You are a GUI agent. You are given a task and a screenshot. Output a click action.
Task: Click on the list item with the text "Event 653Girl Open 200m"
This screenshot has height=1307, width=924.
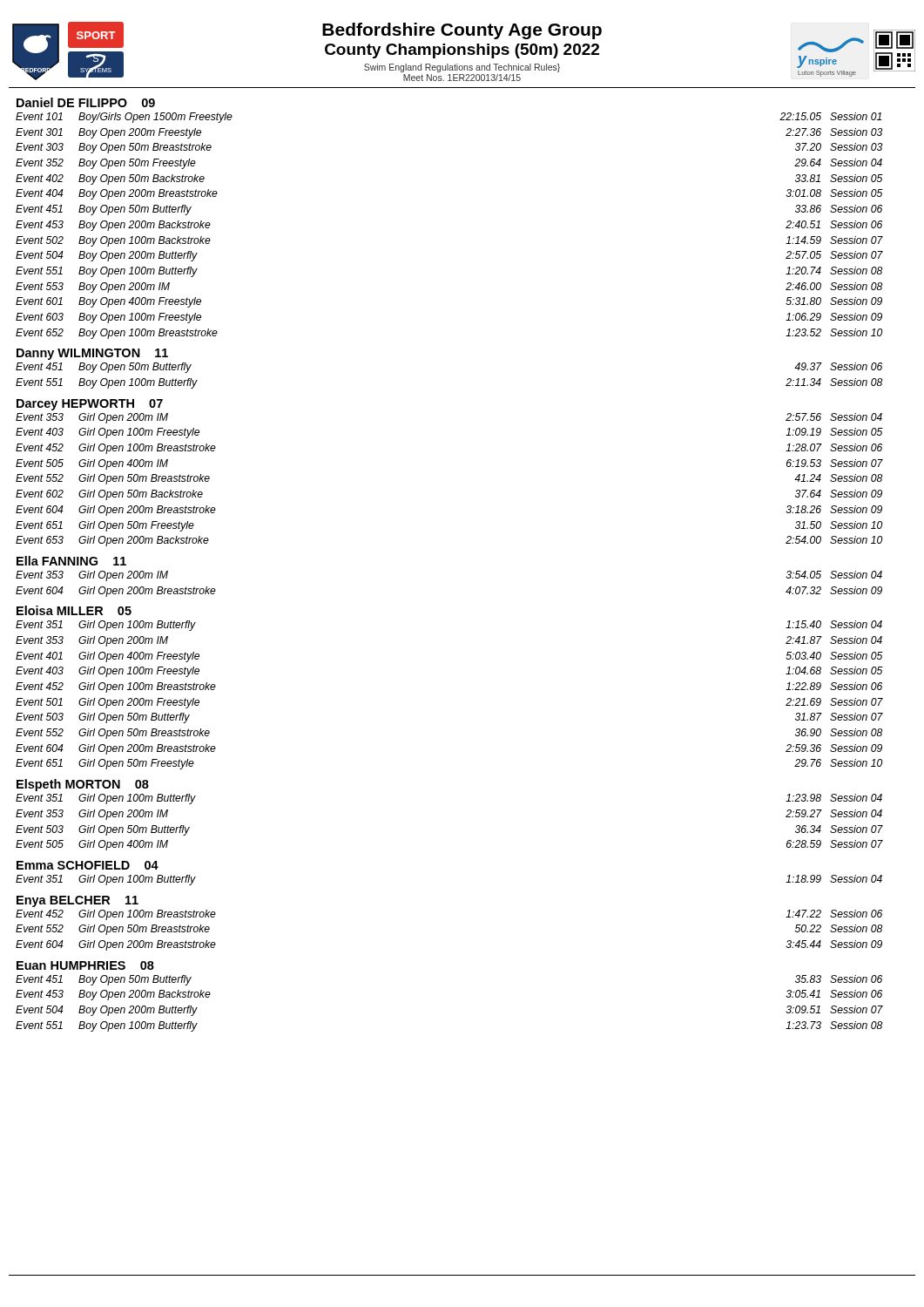[x=41, y=541]
